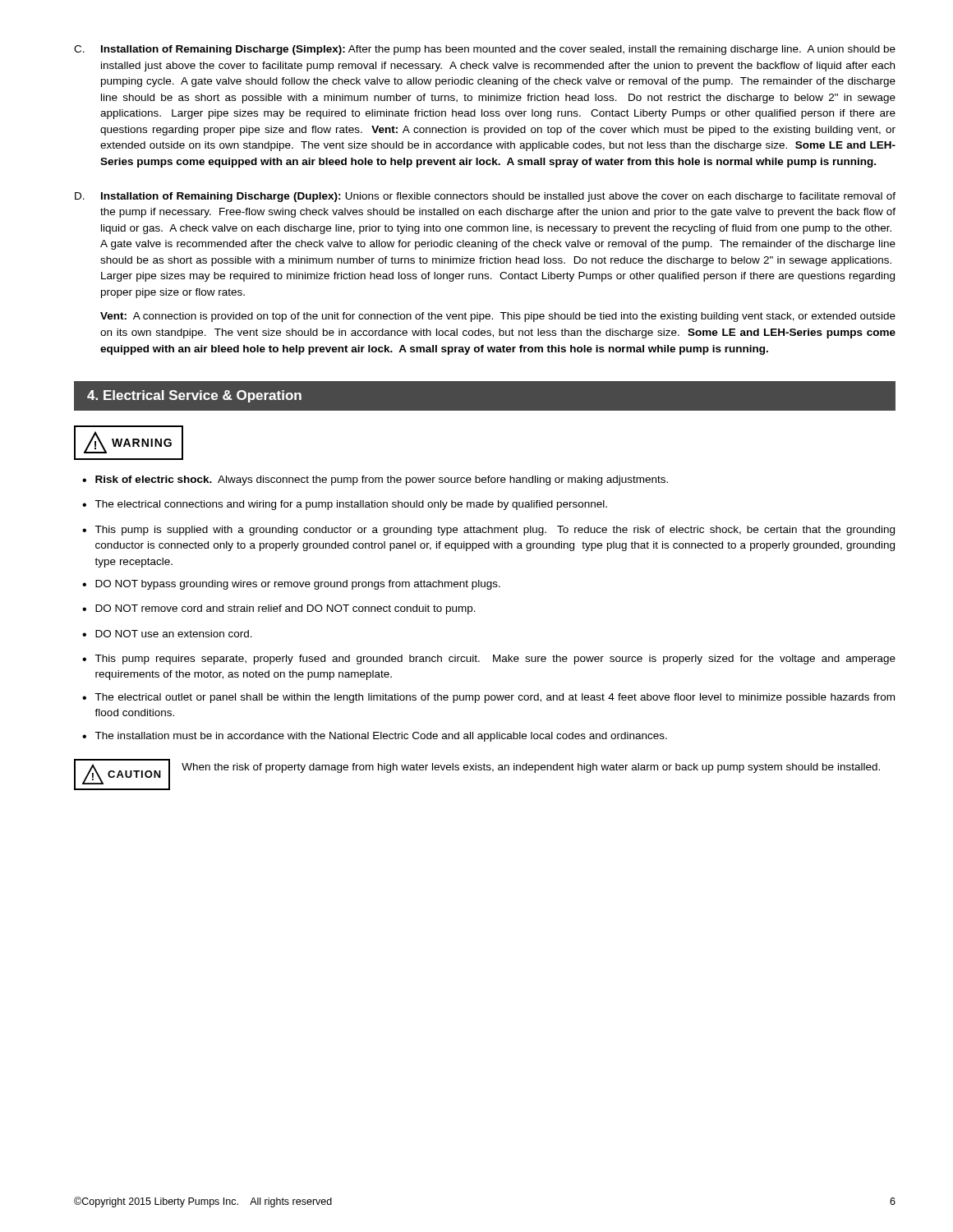The image size is (953, 1232).
Task: Navigate to the element starting "4. Electrical Service & Operation"
Action: coord(195,396)
